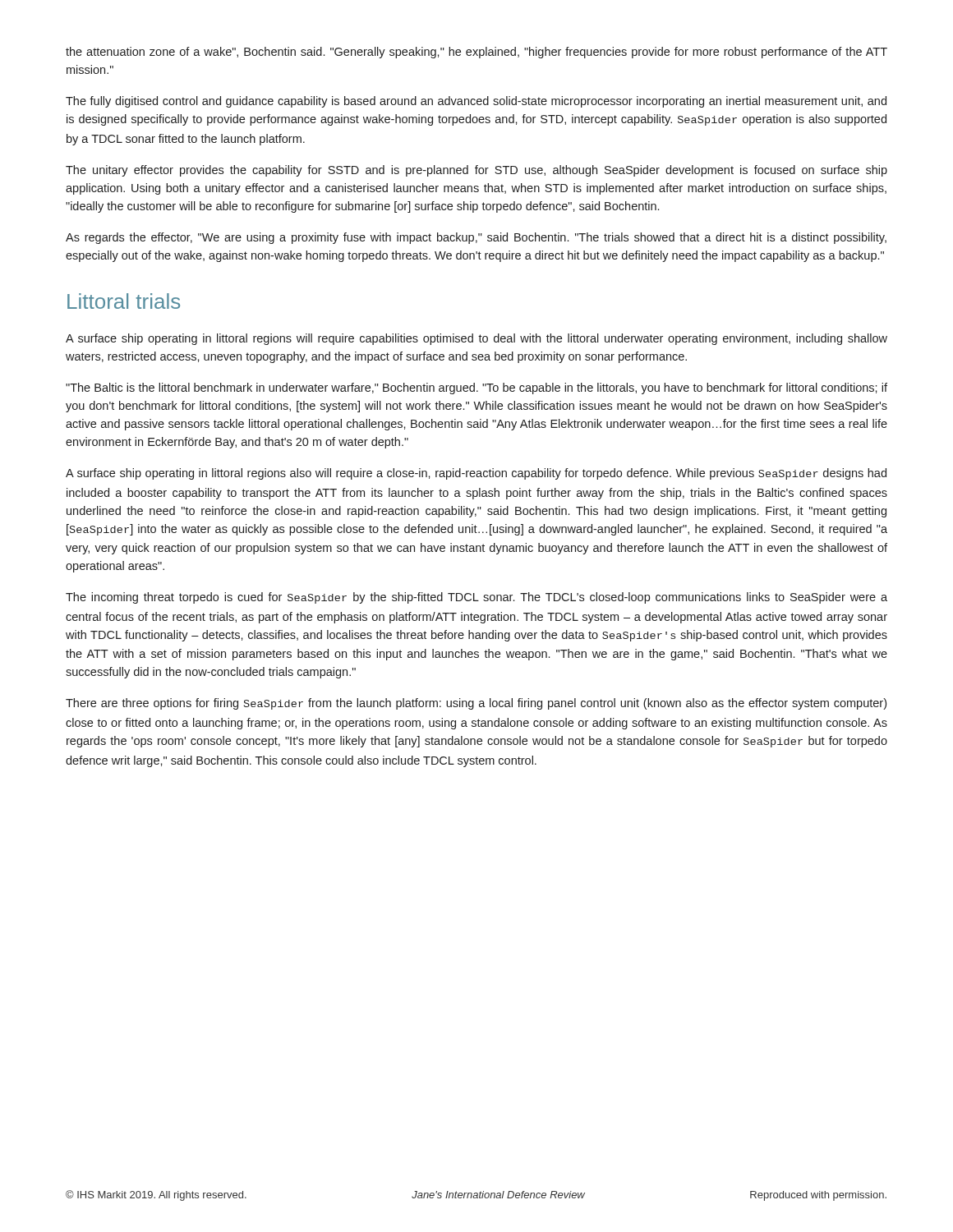Find the block starting ""The Baltic is the littoral benchmark"
This screenshot has width=953, height=1232.
[x=476, y=415]
